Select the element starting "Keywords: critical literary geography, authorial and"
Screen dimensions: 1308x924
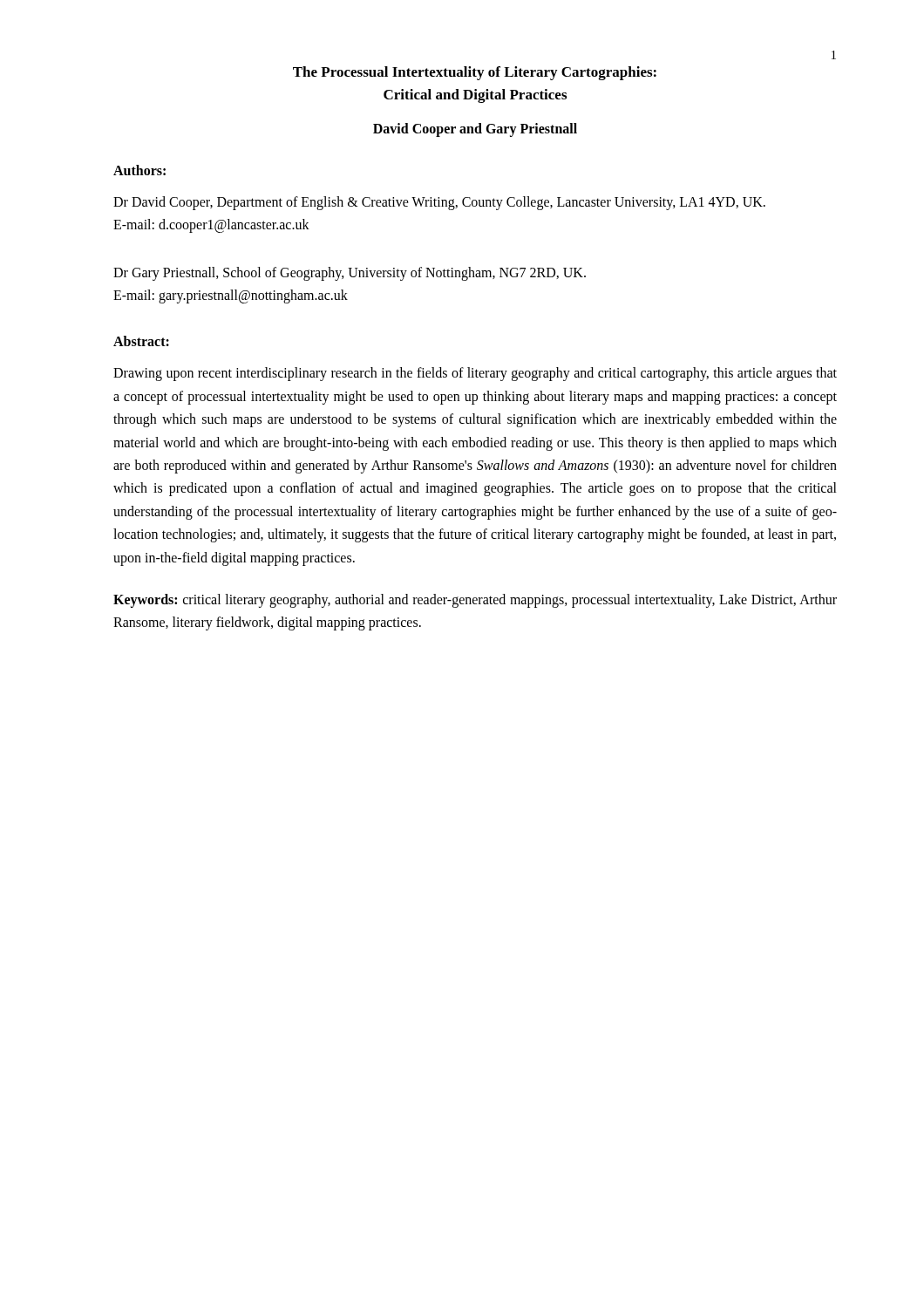pyautogui.click(x=475, y=611)
